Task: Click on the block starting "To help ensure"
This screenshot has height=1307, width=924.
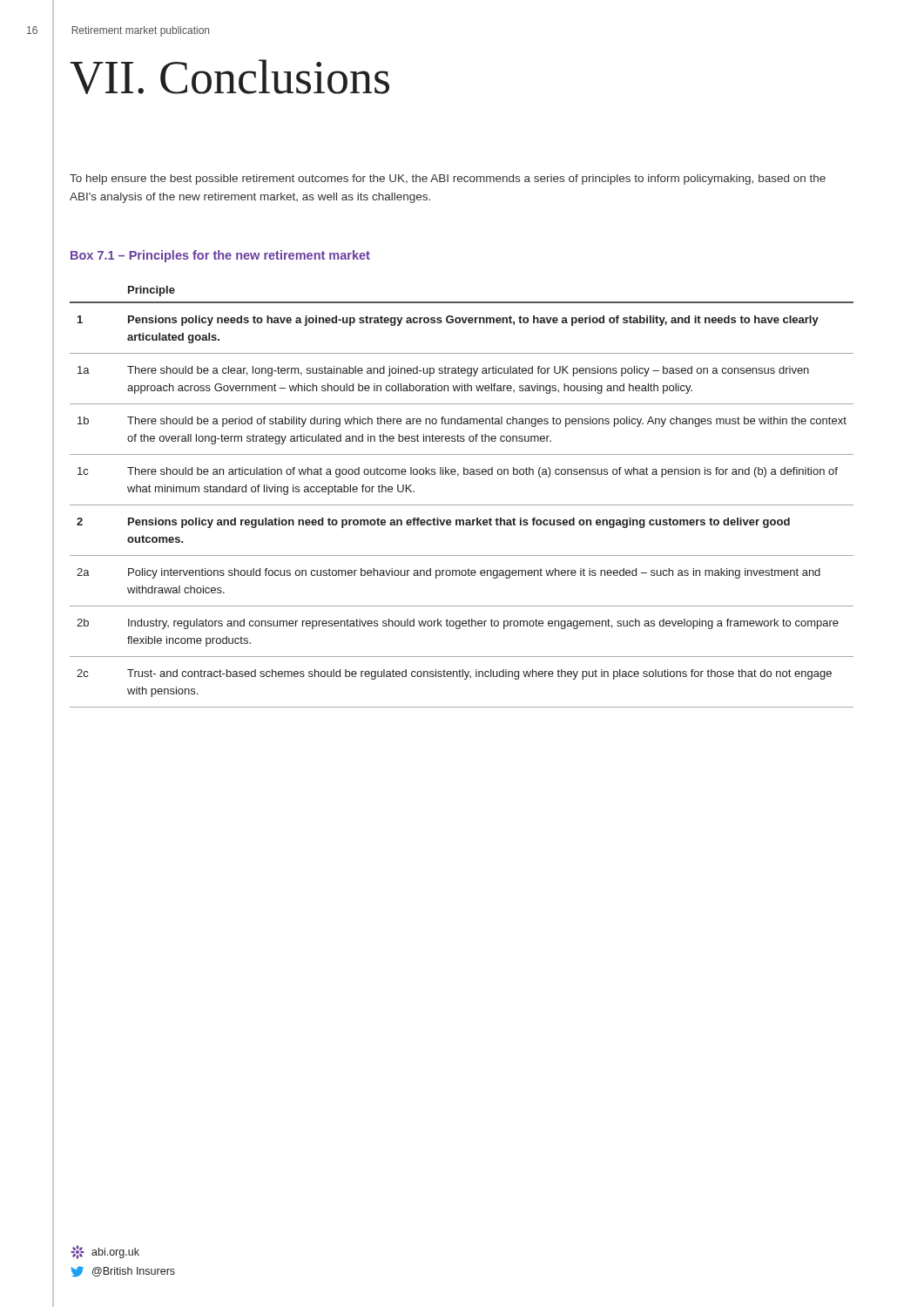Action: [x=448, y=187]
